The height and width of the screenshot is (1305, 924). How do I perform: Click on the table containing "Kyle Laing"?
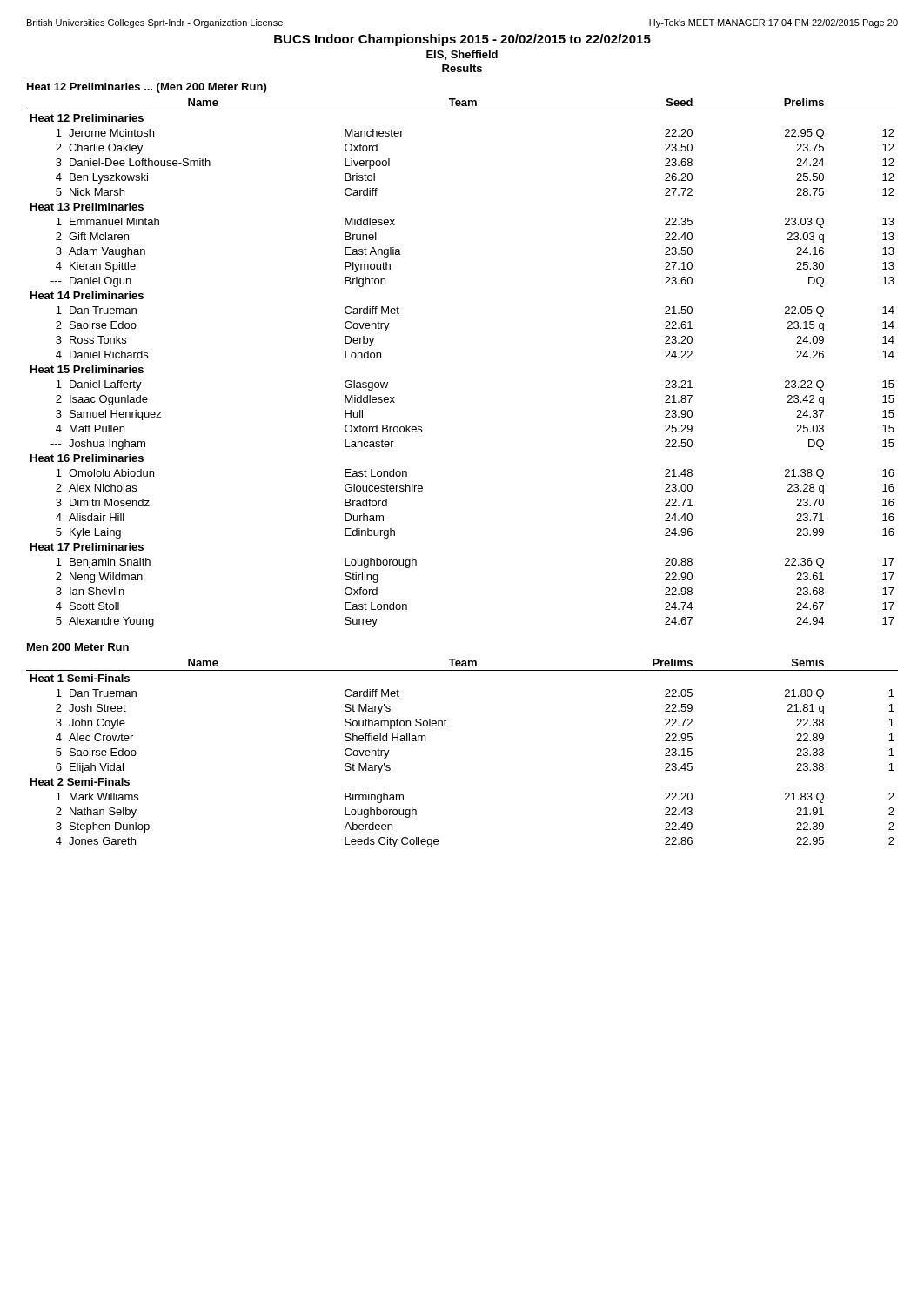[x=462, y=361]
